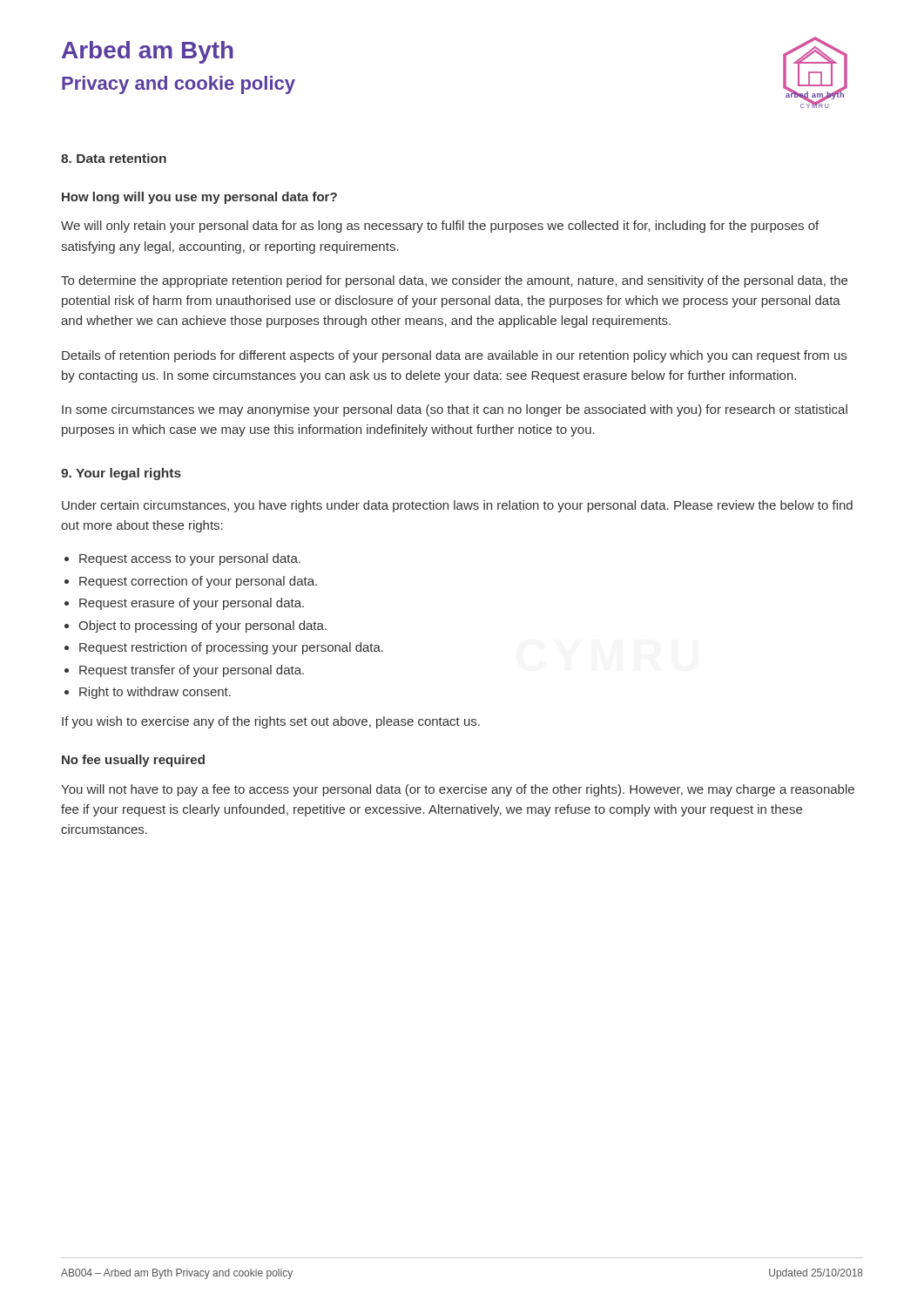Find the logo
924x1307 pixels.
[815, 79]
